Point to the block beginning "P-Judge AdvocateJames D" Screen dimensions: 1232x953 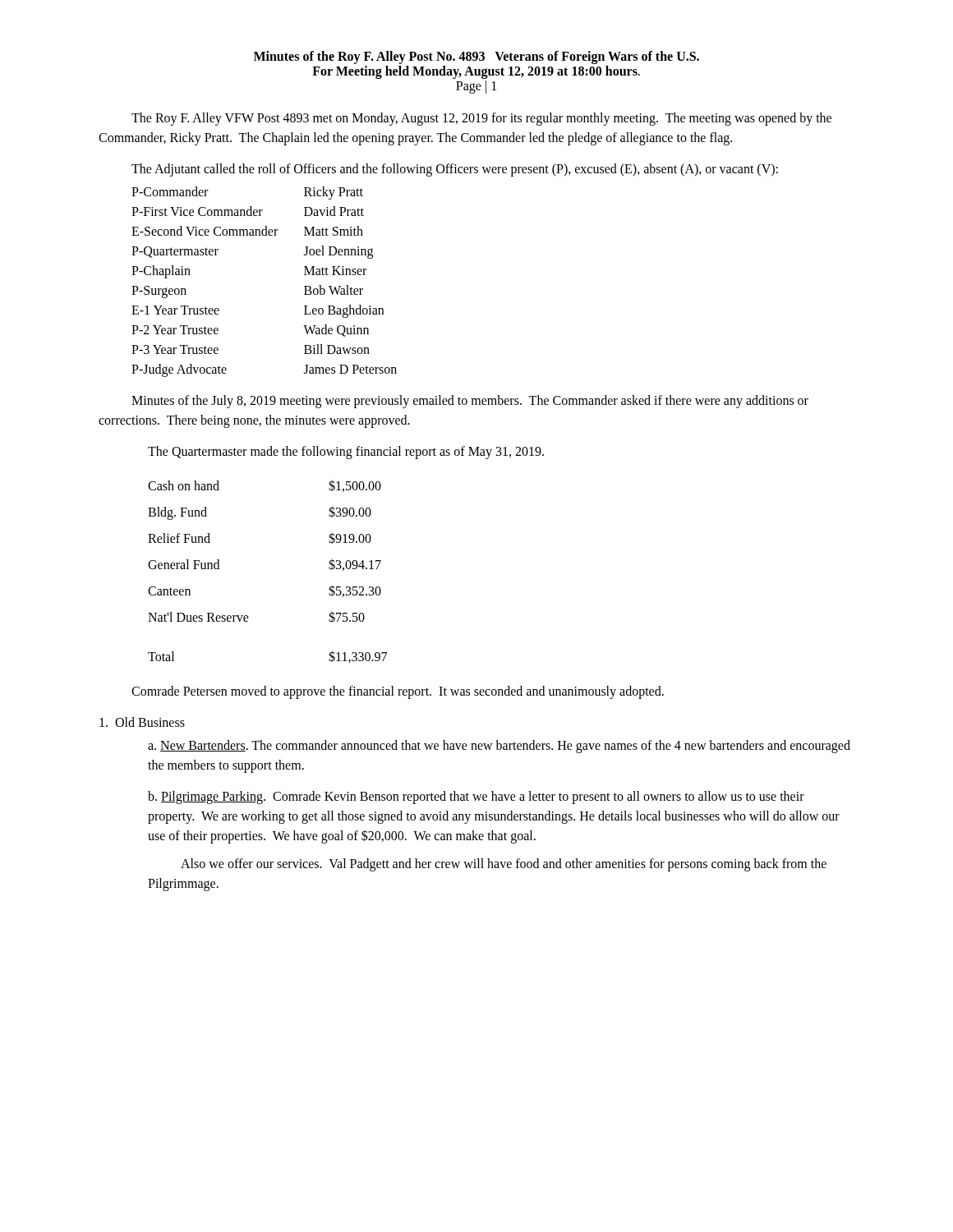296,370
